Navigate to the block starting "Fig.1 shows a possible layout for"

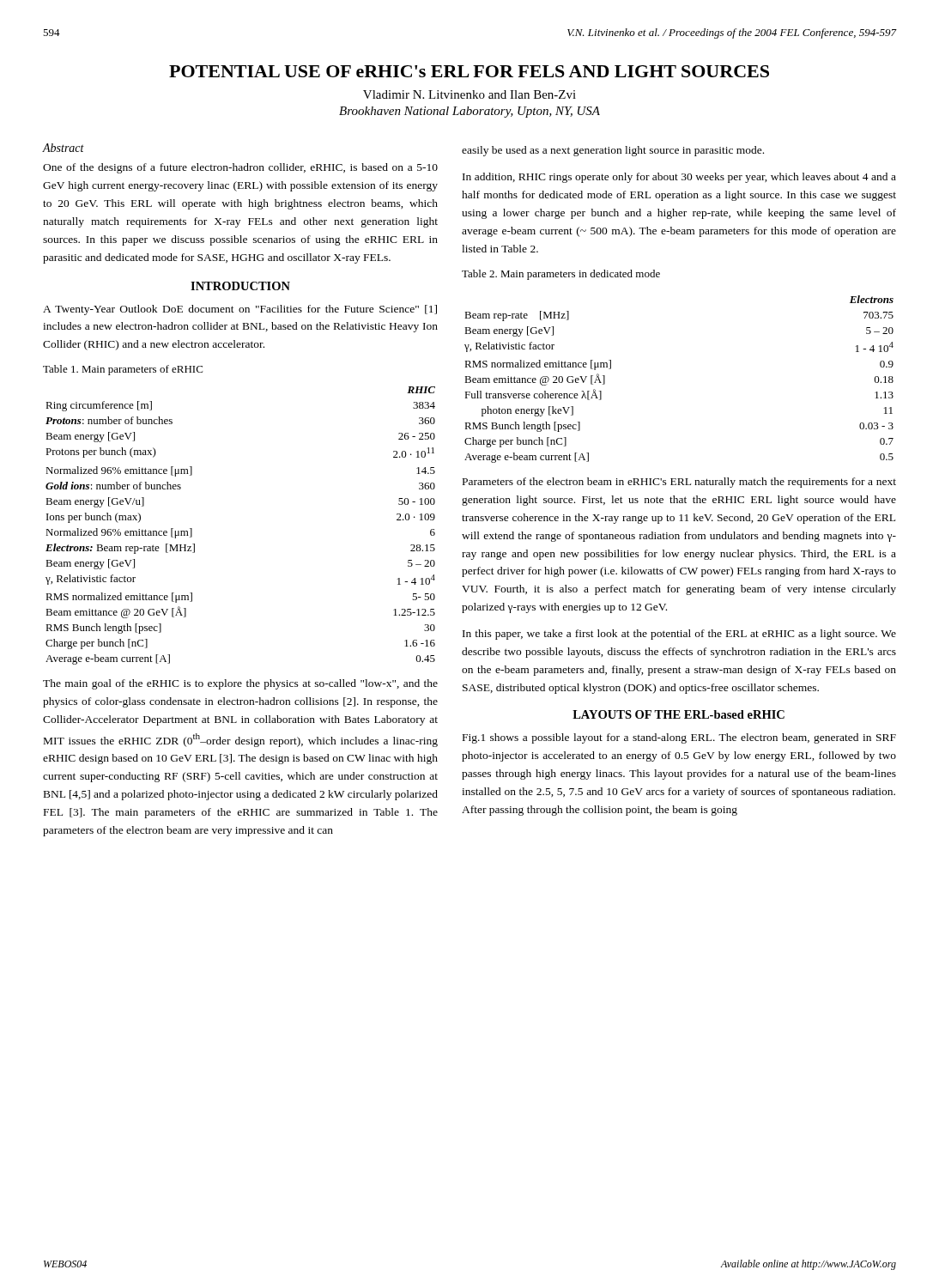point(679,773)
